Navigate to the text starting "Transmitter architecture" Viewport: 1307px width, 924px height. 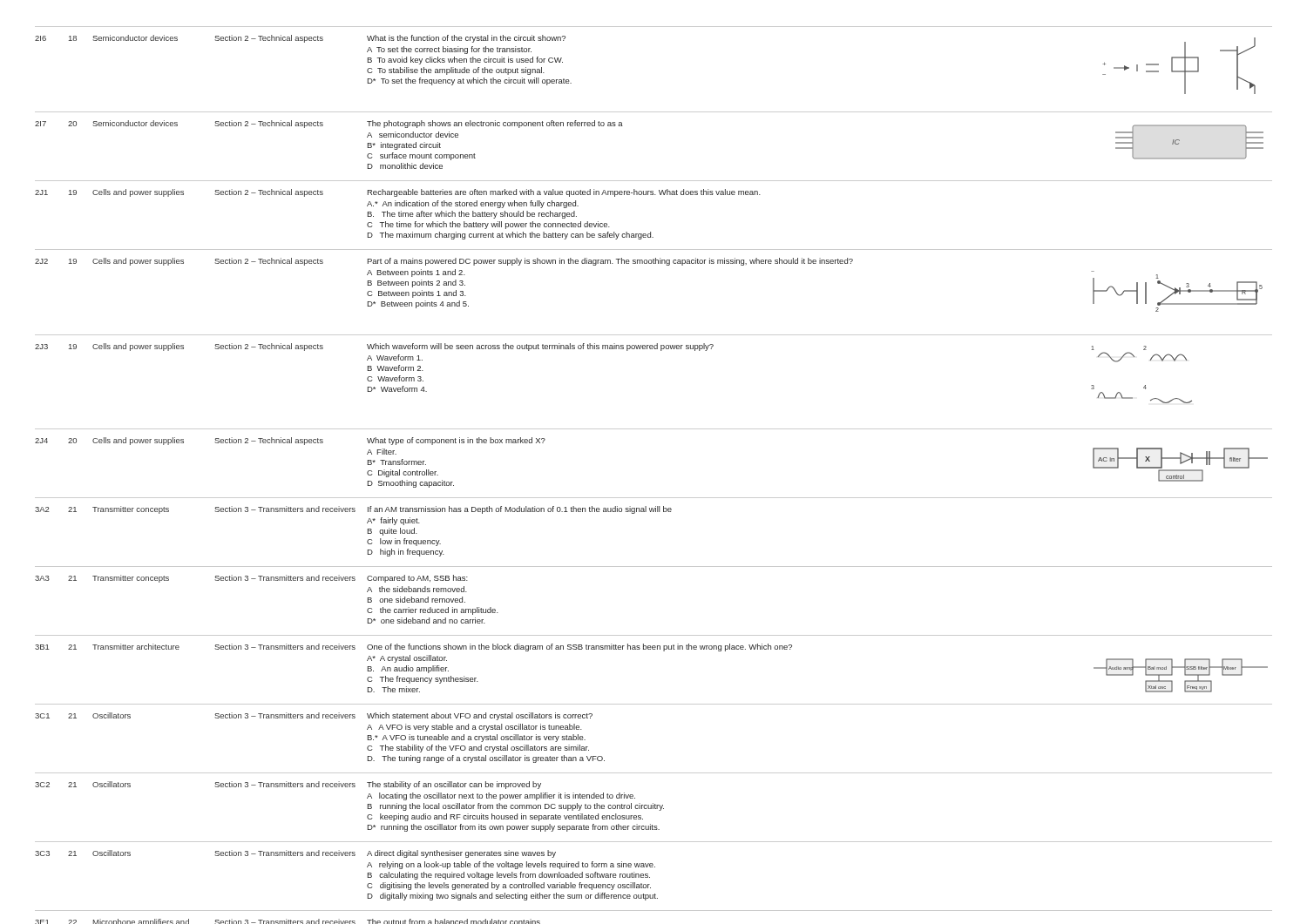[x=136, y=647]
